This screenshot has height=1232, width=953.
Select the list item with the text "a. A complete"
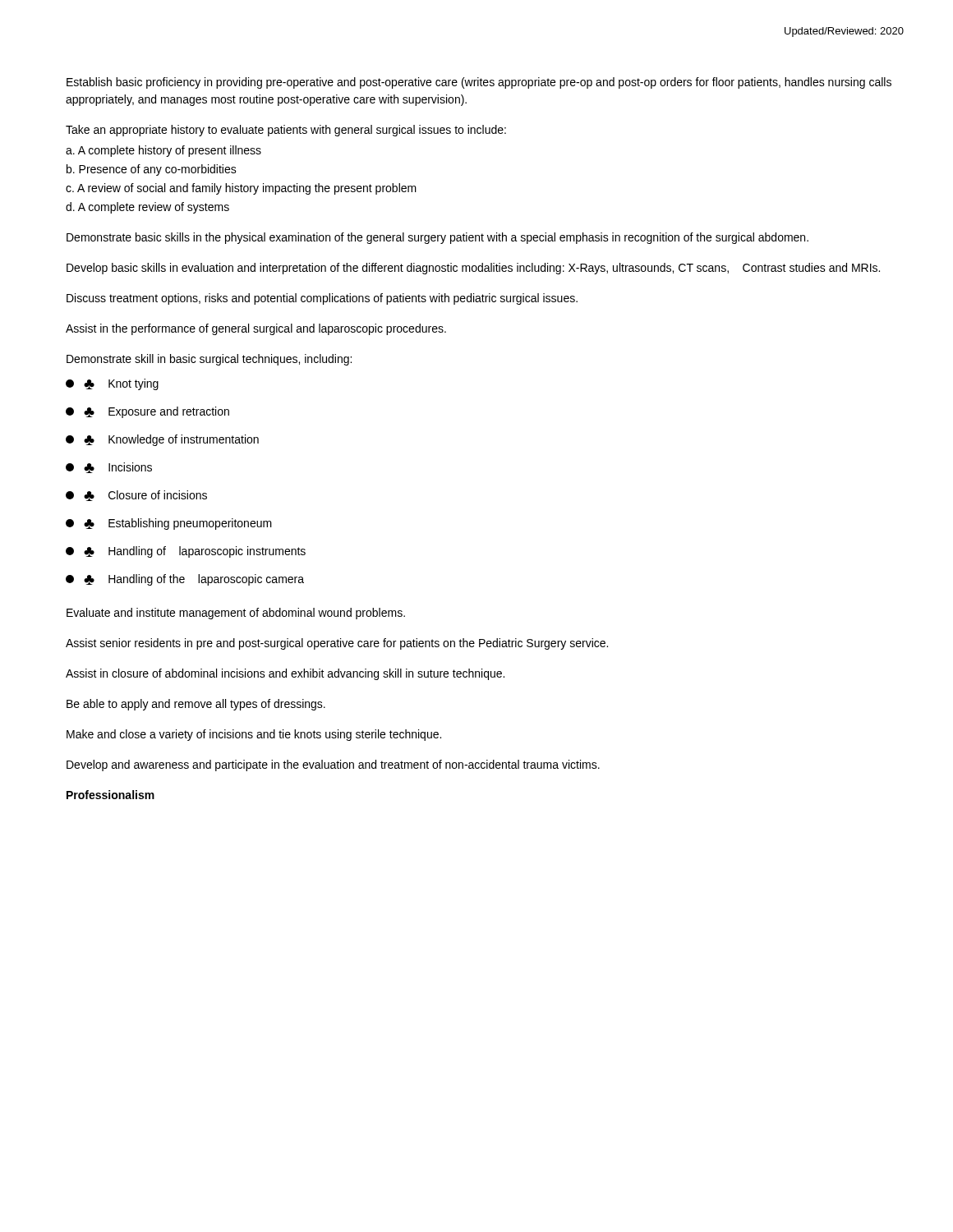(164, 150)
